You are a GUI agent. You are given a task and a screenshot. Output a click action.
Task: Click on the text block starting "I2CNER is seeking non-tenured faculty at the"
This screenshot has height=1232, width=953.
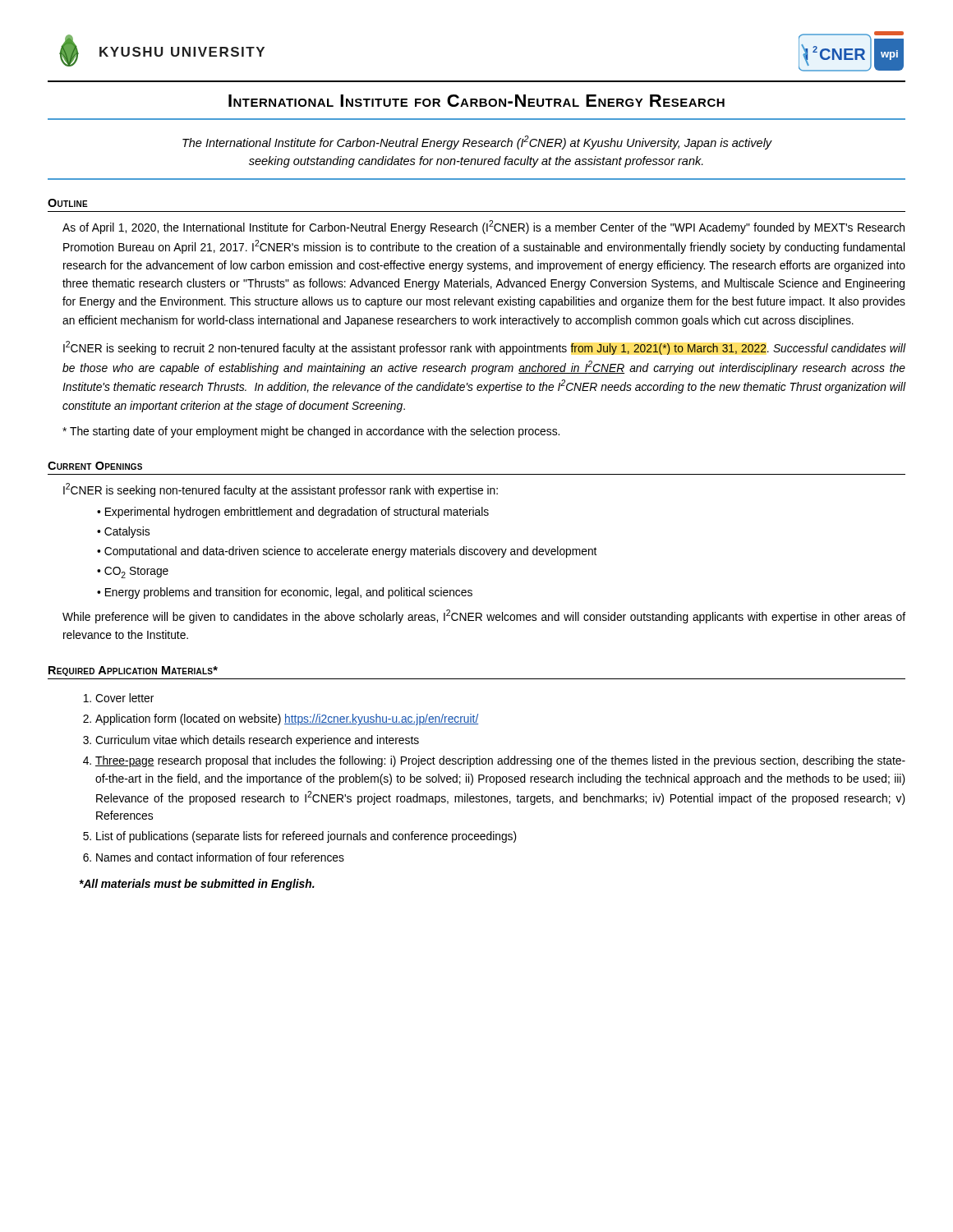click(281, 489)
